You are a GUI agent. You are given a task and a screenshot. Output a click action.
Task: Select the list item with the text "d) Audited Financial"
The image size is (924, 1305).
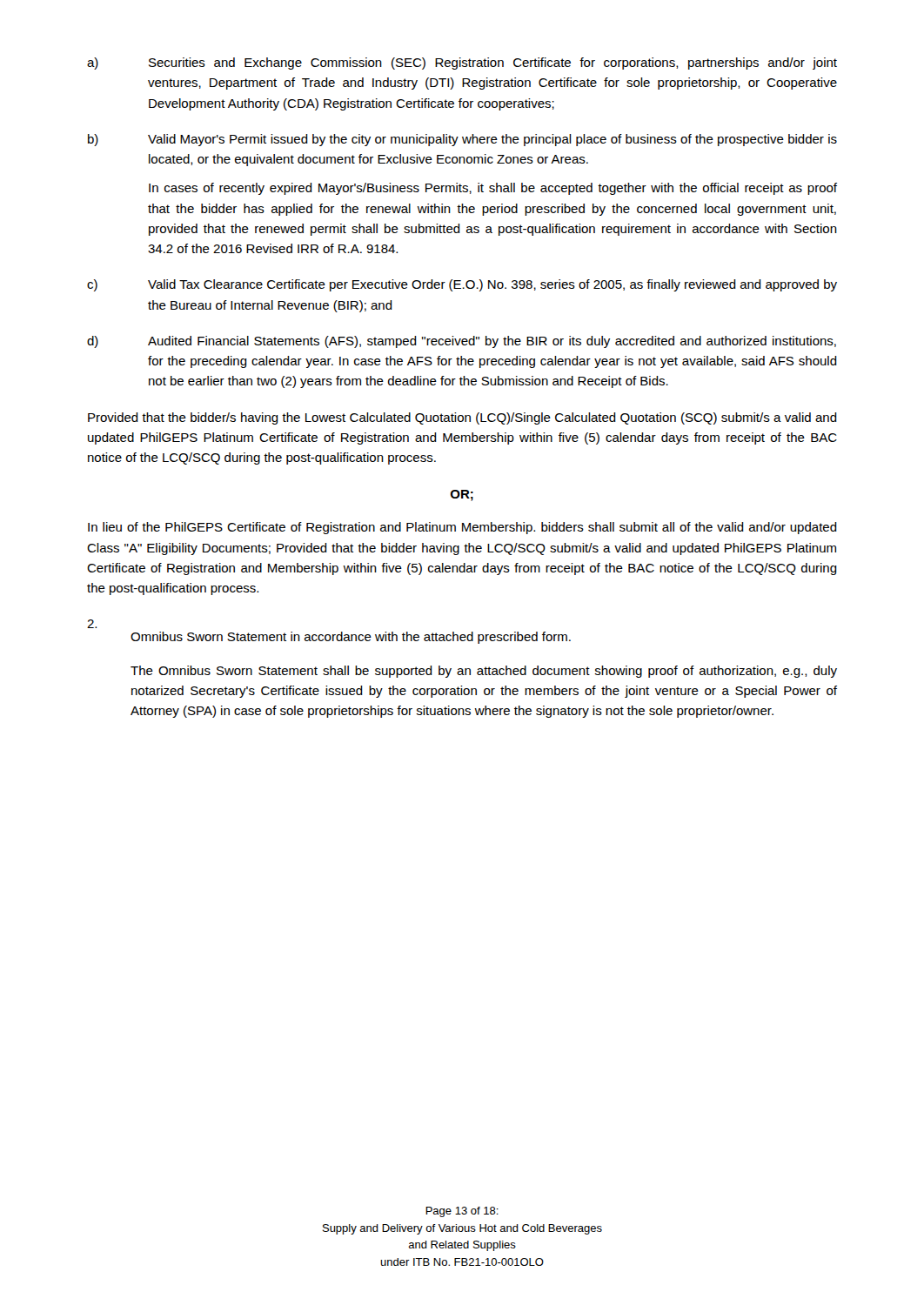462,361
